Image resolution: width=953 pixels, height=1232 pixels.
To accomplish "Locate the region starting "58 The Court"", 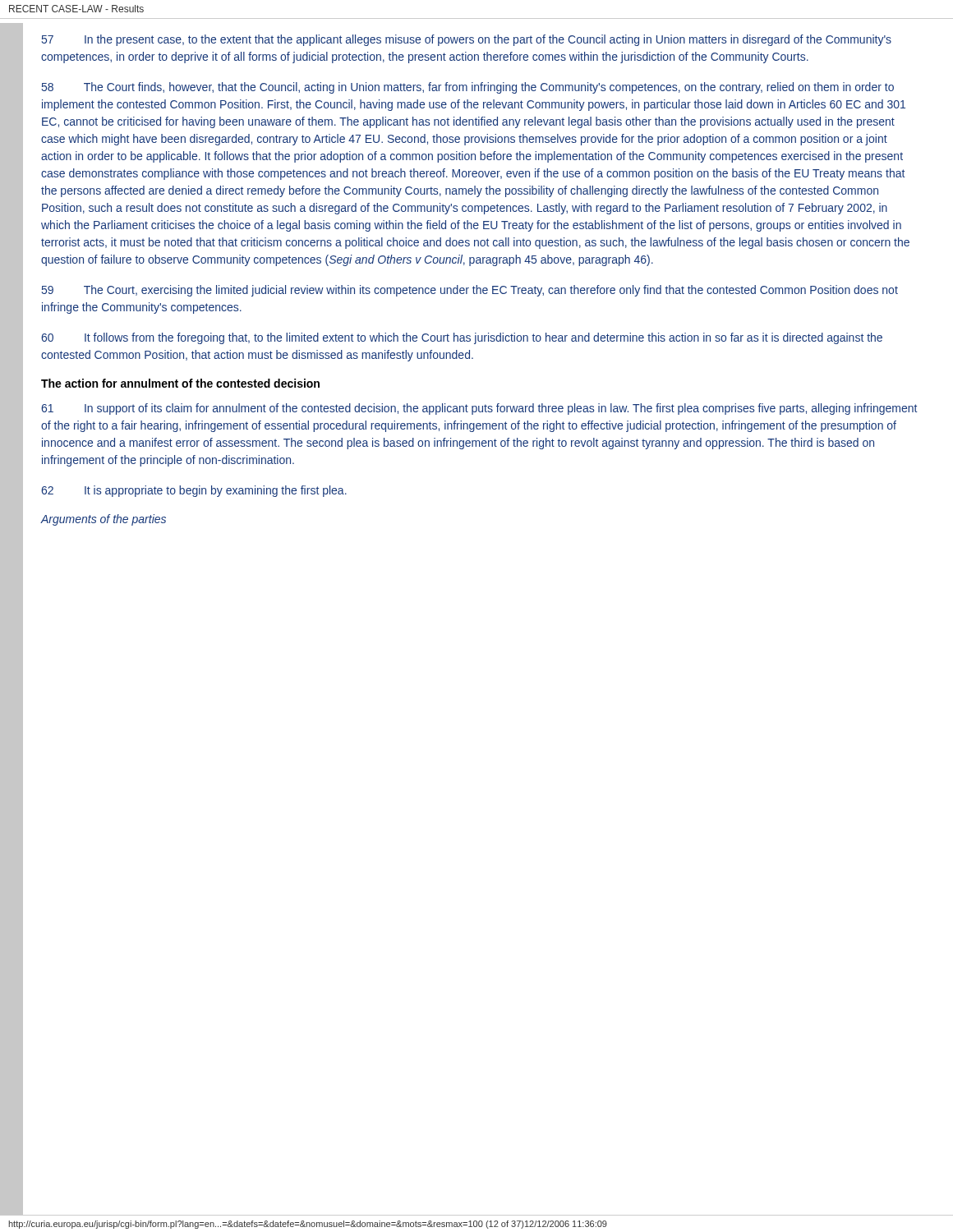I will (475, 172).
